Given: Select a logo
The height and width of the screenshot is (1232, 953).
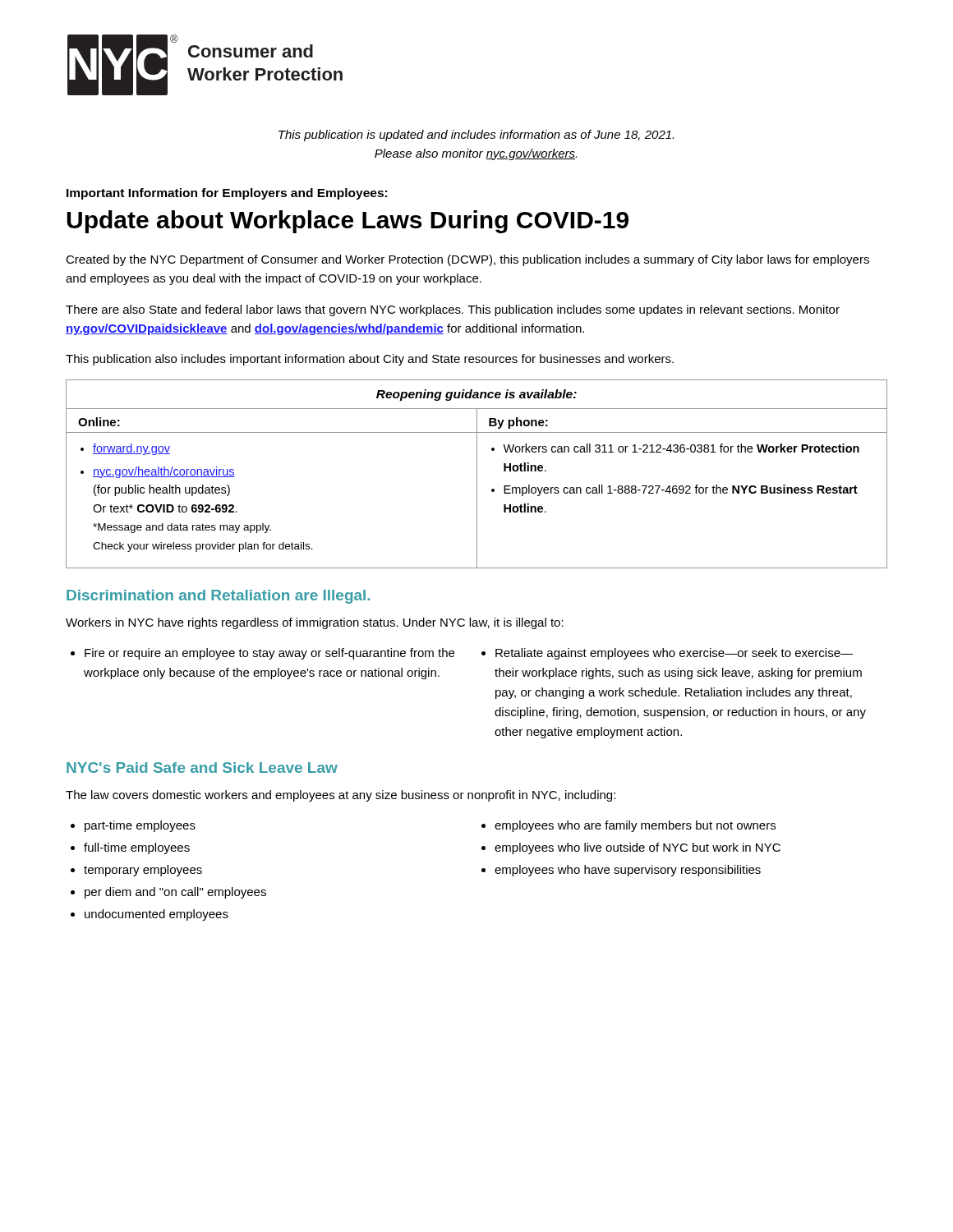Looking at the screenshot, I should click(x=476, y=68).
